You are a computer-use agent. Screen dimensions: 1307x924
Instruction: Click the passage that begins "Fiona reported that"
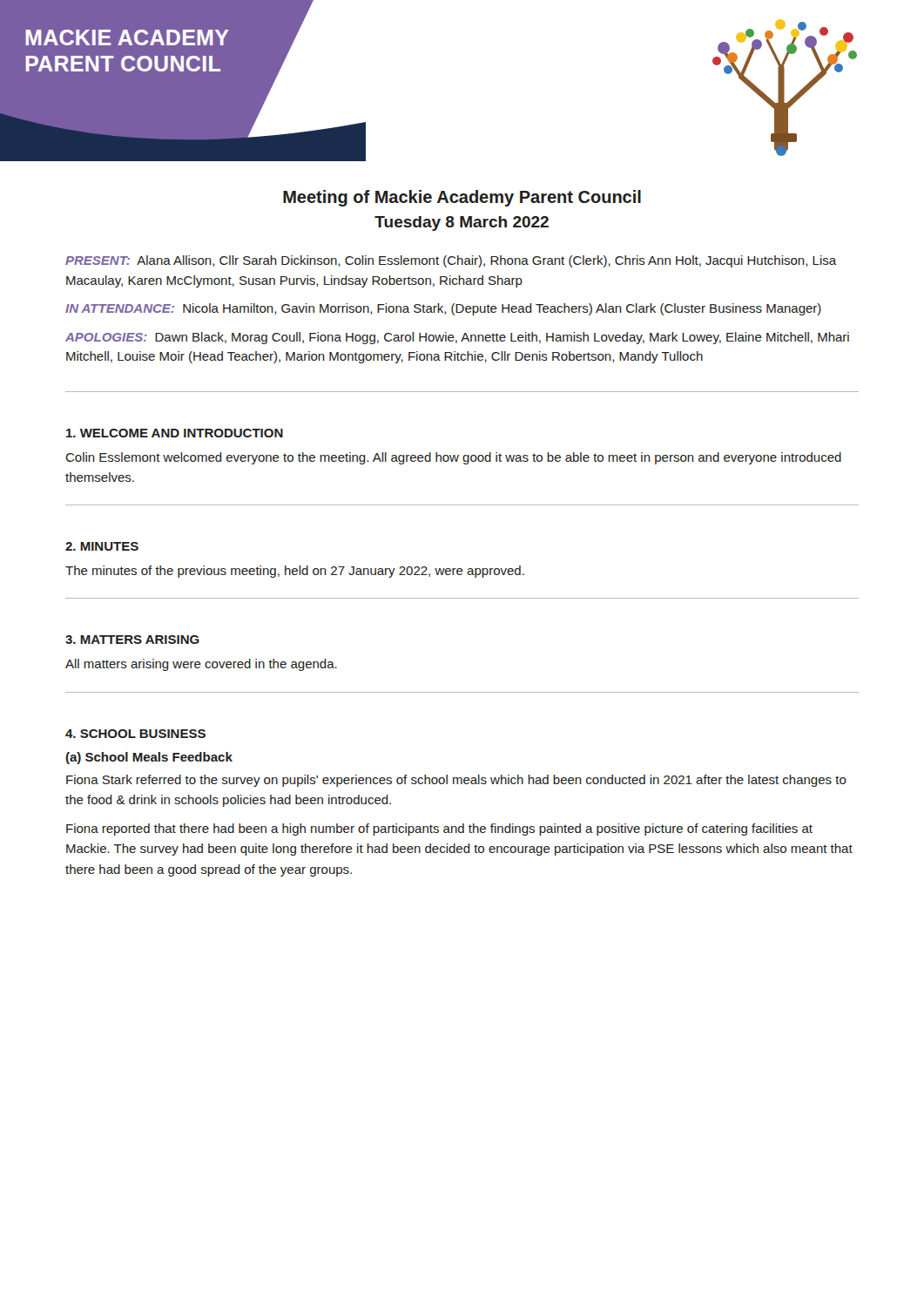[459, 848]
